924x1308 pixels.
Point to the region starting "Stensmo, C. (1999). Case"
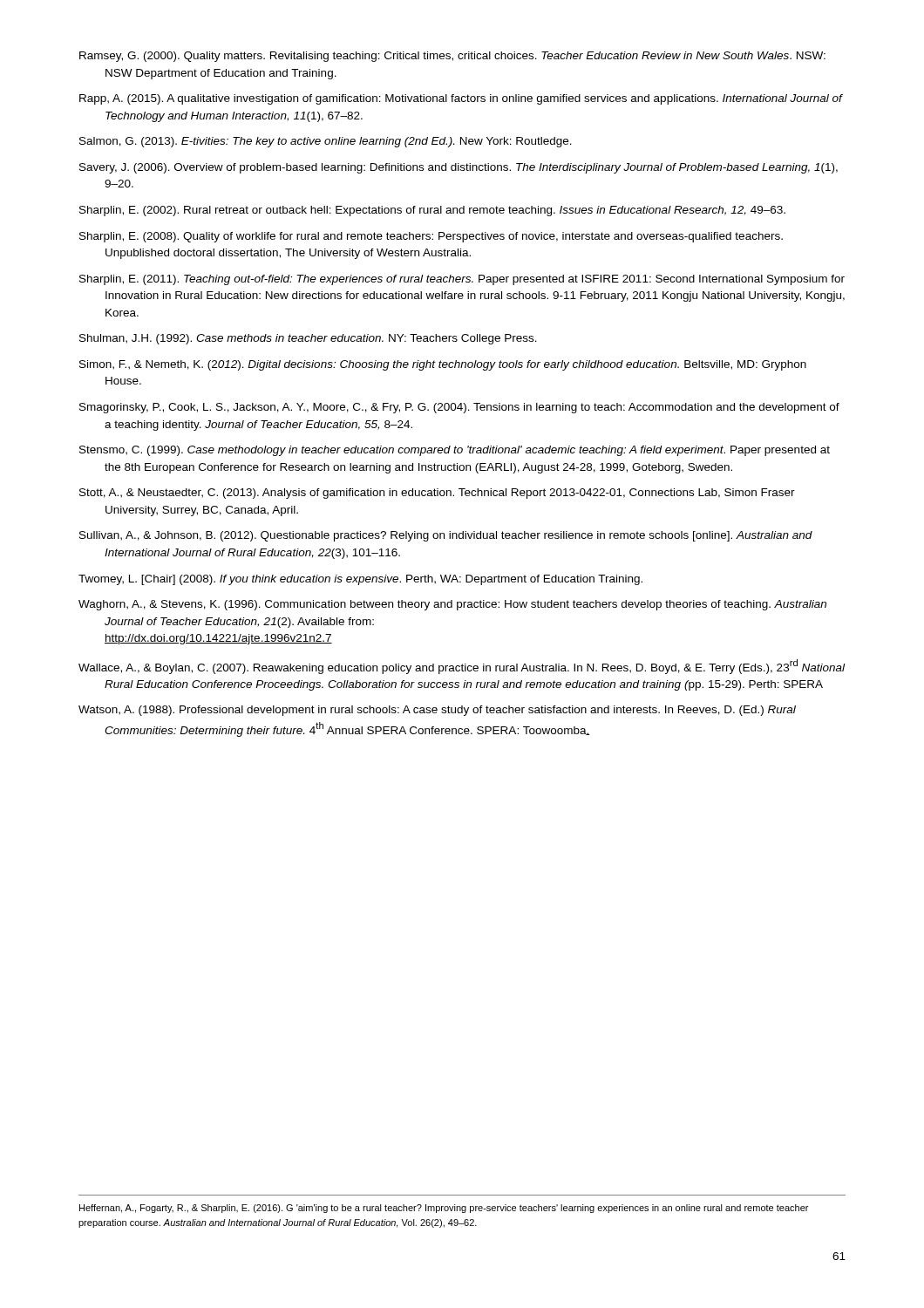(x=454, y=458)
